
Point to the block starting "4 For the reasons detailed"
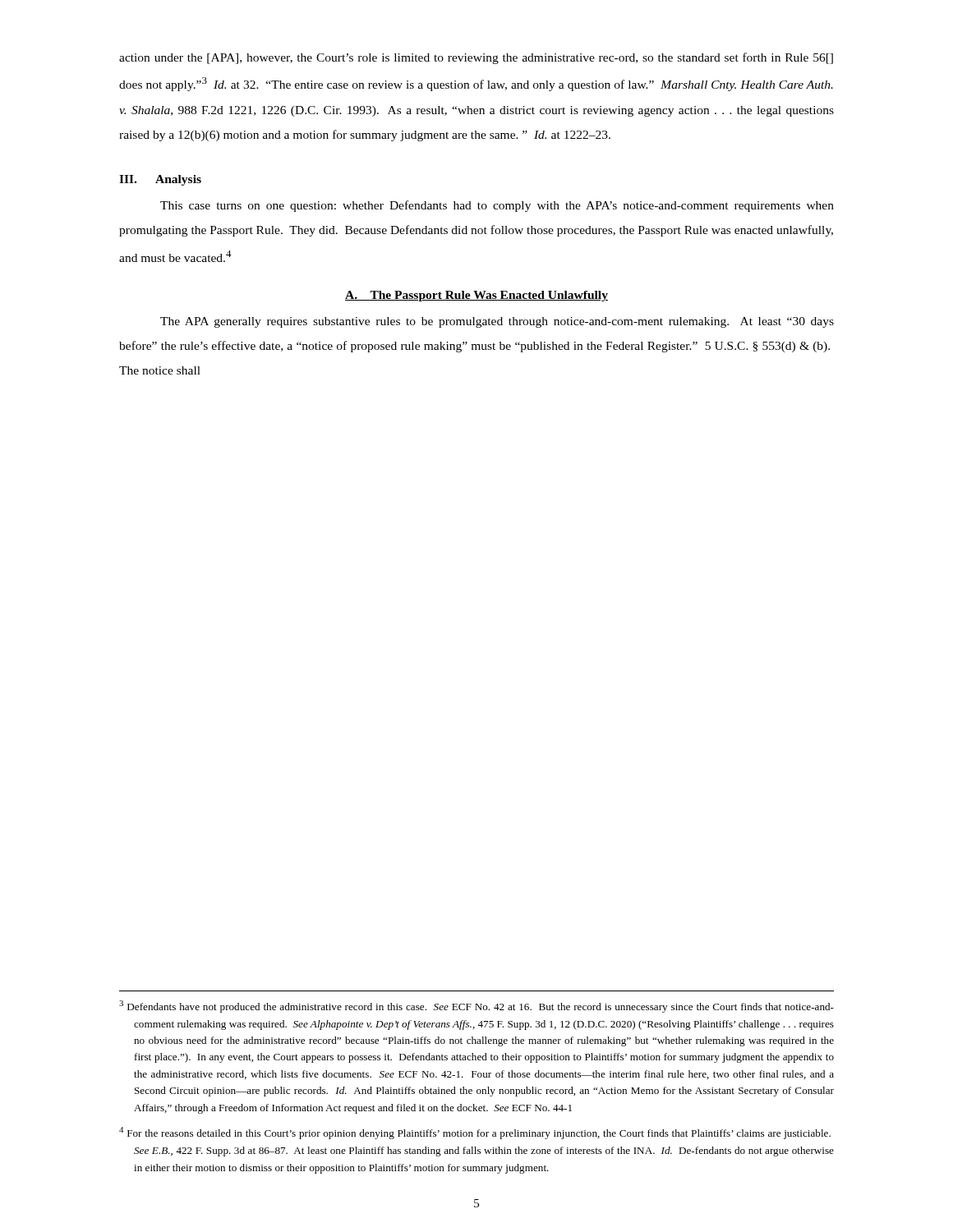(476, 1149)
